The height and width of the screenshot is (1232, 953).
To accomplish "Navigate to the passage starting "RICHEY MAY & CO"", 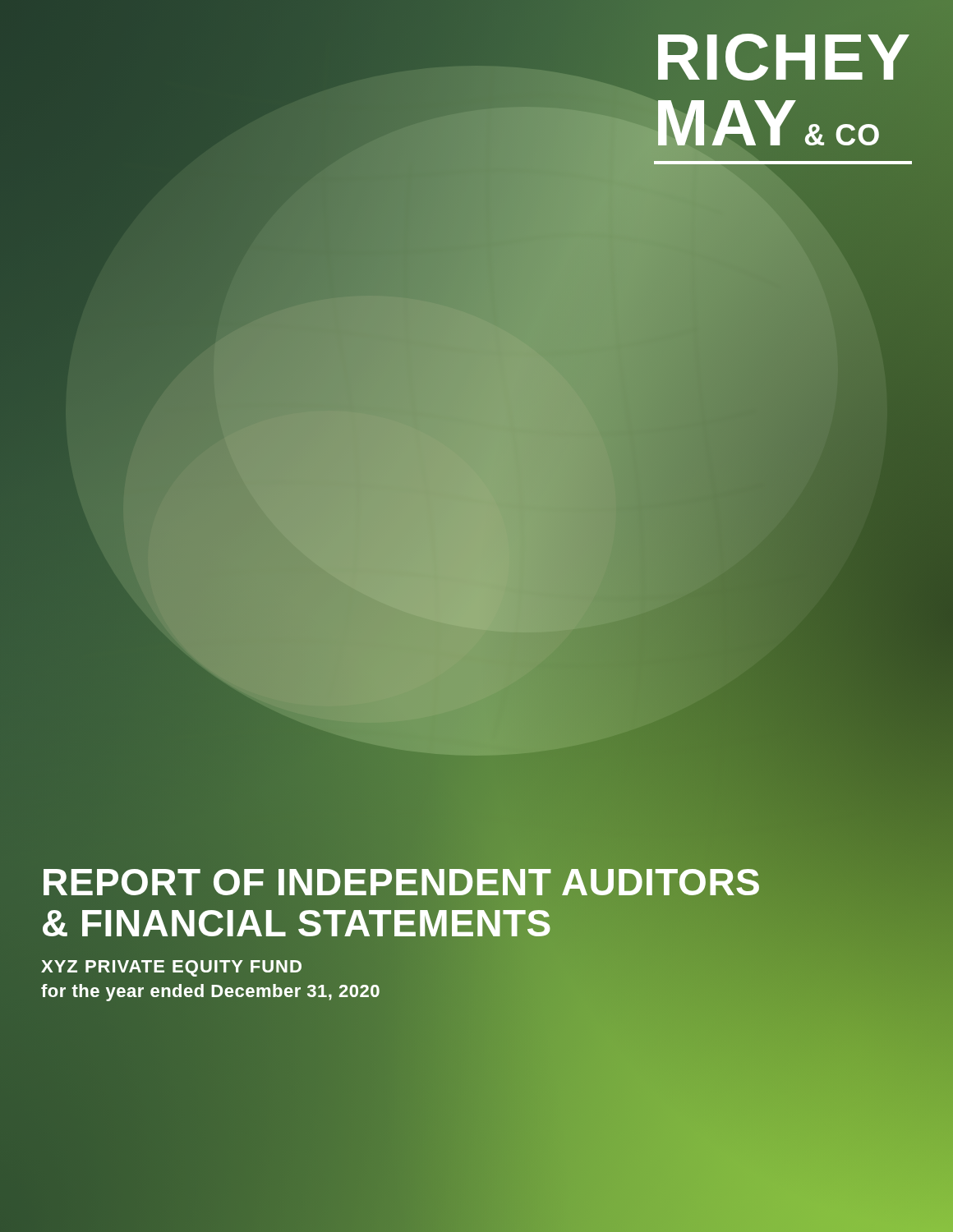I will [783, 94].
